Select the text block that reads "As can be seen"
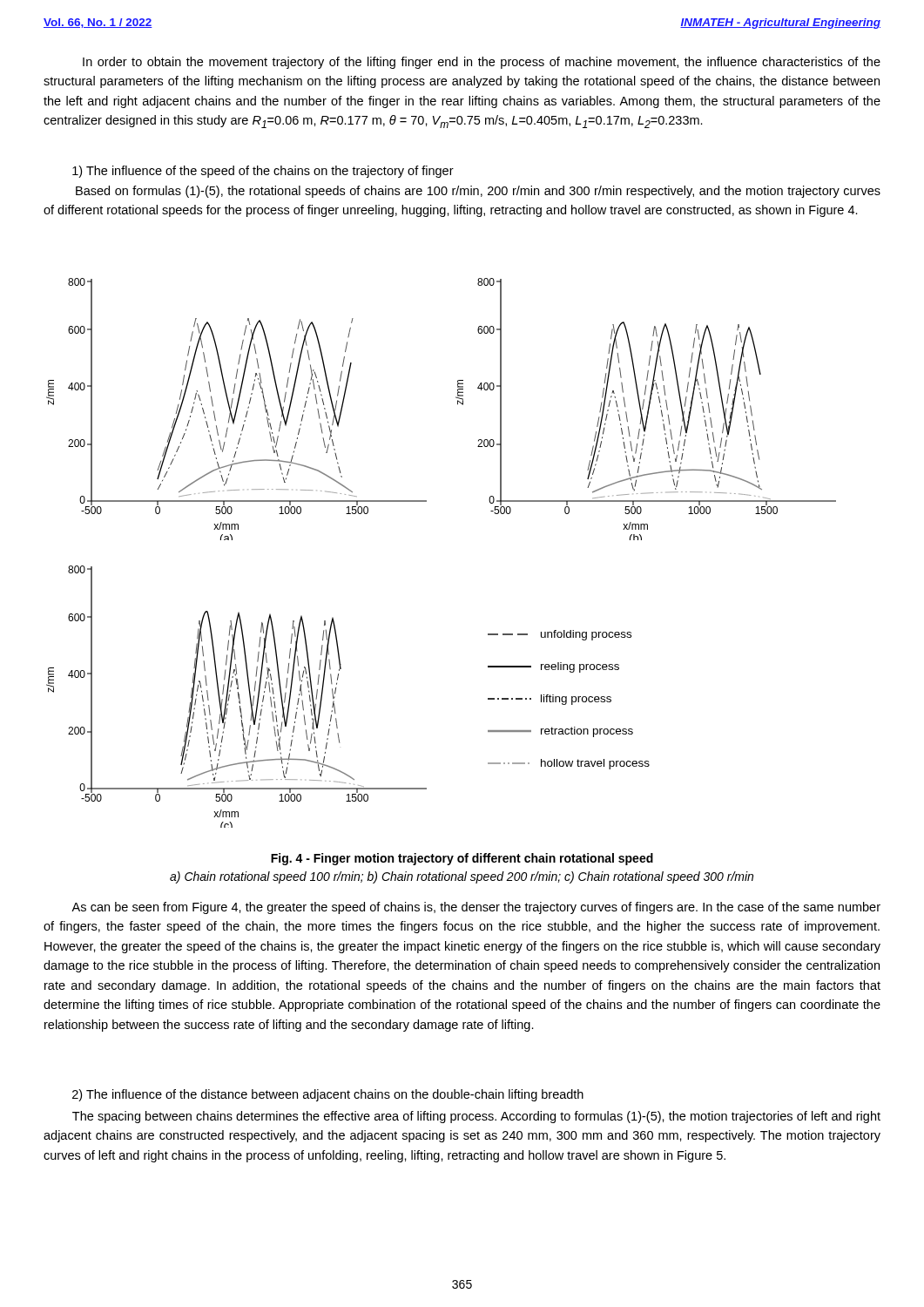This screenshot has width=924, height=1307. click(x=462, y=966)
